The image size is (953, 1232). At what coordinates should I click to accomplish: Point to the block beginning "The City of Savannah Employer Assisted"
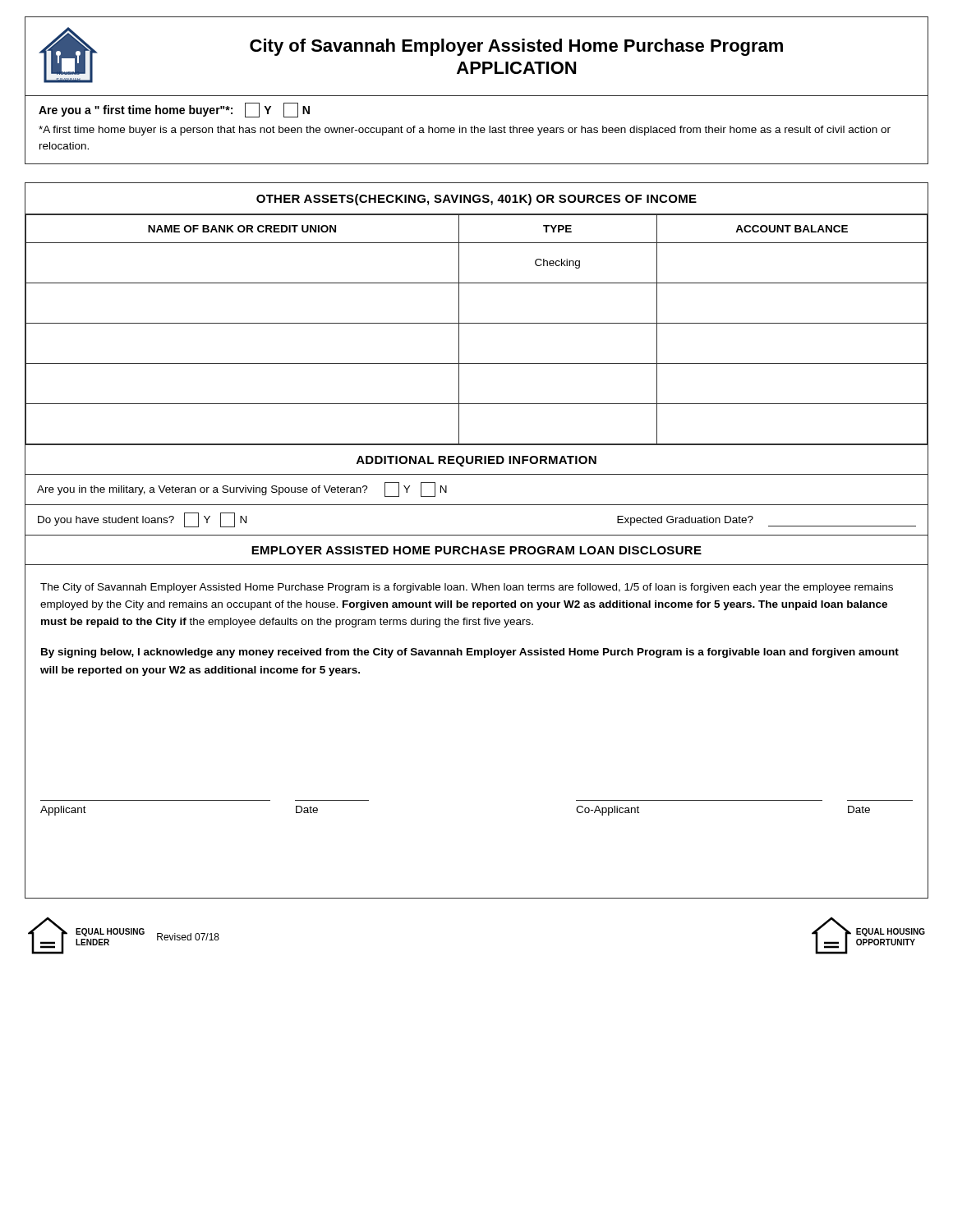coord(467,604)
